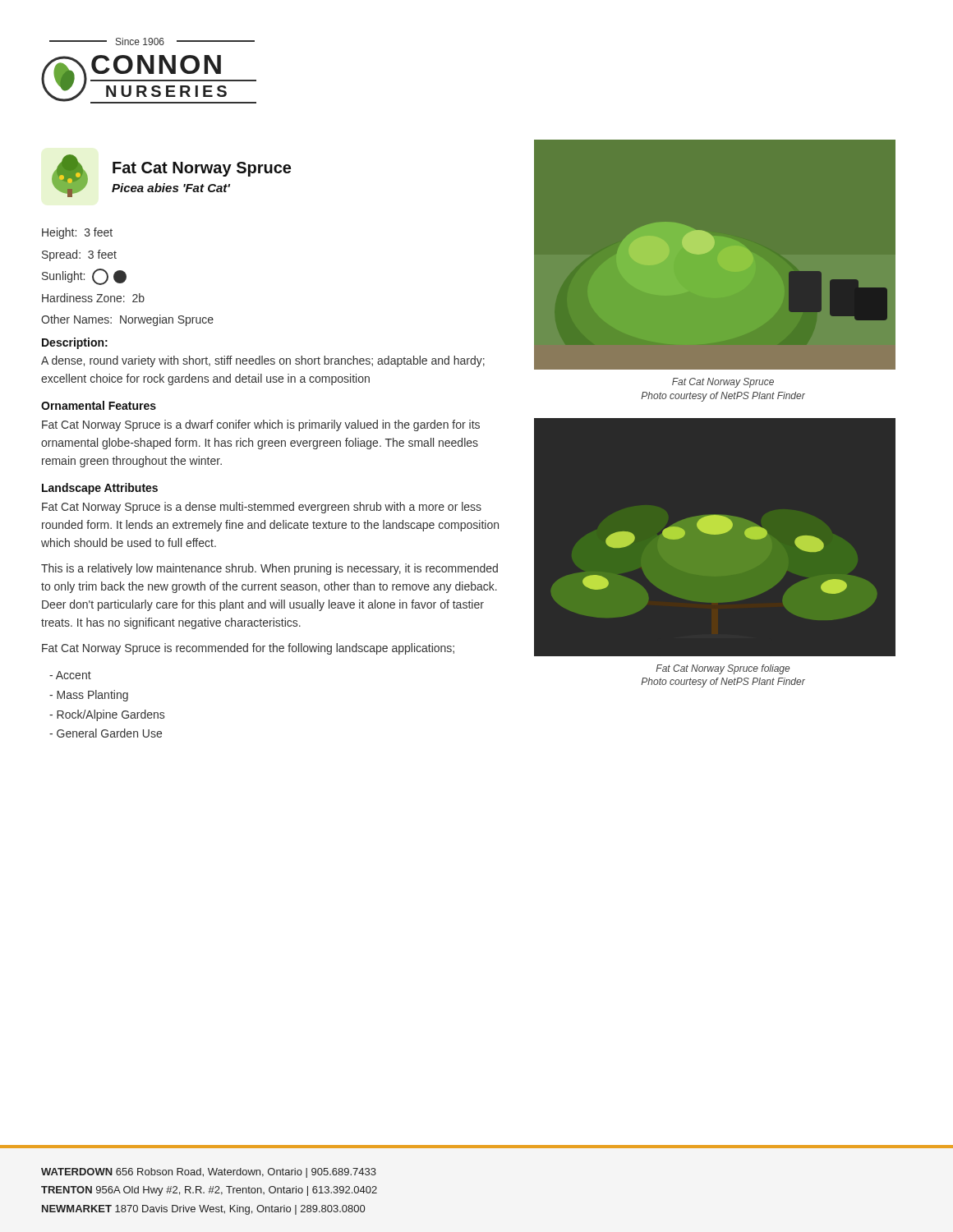Screen dimensions: 1232x953
Task: Click the passage that begins "A dense, round variety with short, stiff needles"
Action: (263, 369)
